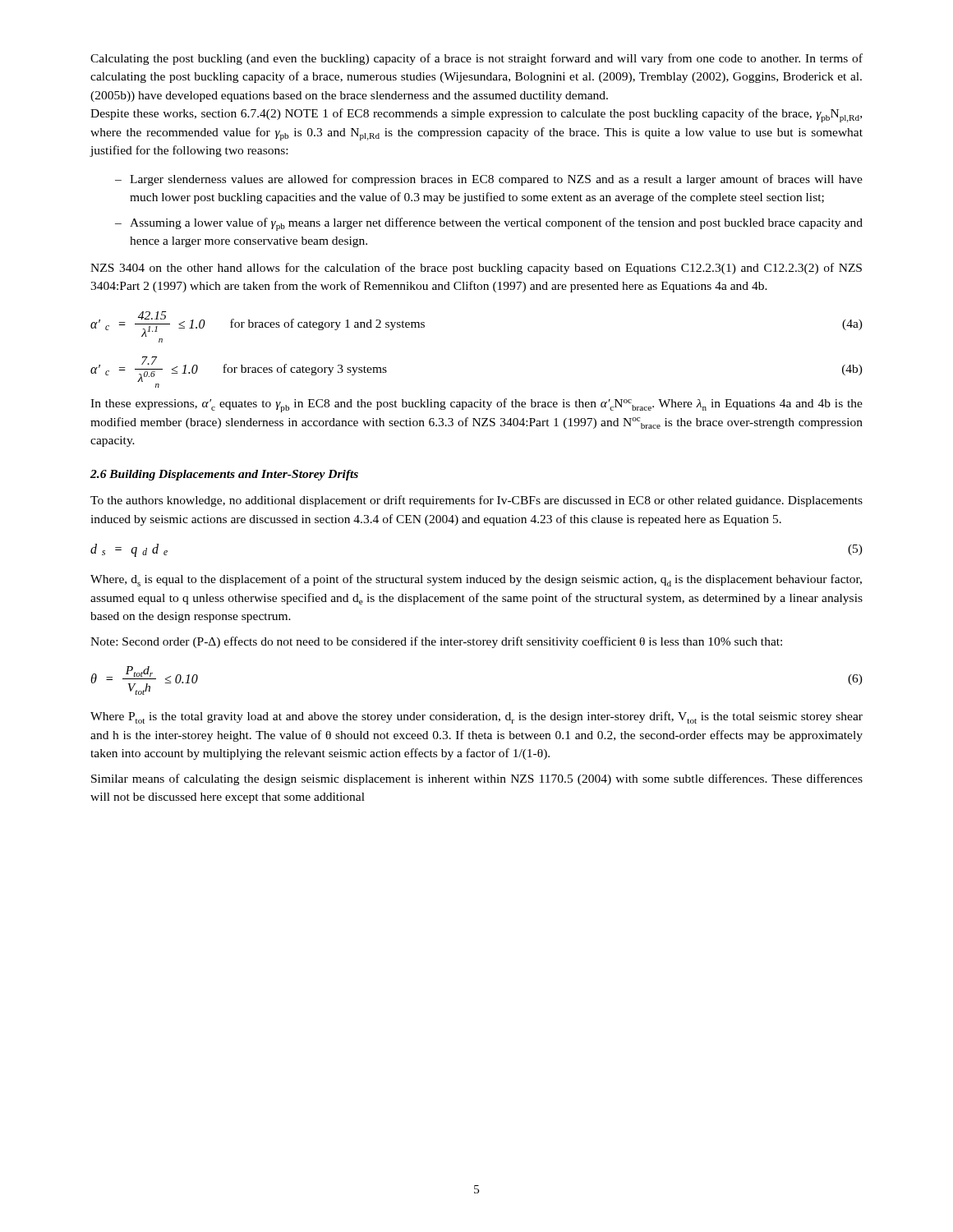Navigate to the text starting "2.6 Building Displacements and Inter-Storey Drifts"
Viewport: 953px width, 1232px height.
(224, 473)
